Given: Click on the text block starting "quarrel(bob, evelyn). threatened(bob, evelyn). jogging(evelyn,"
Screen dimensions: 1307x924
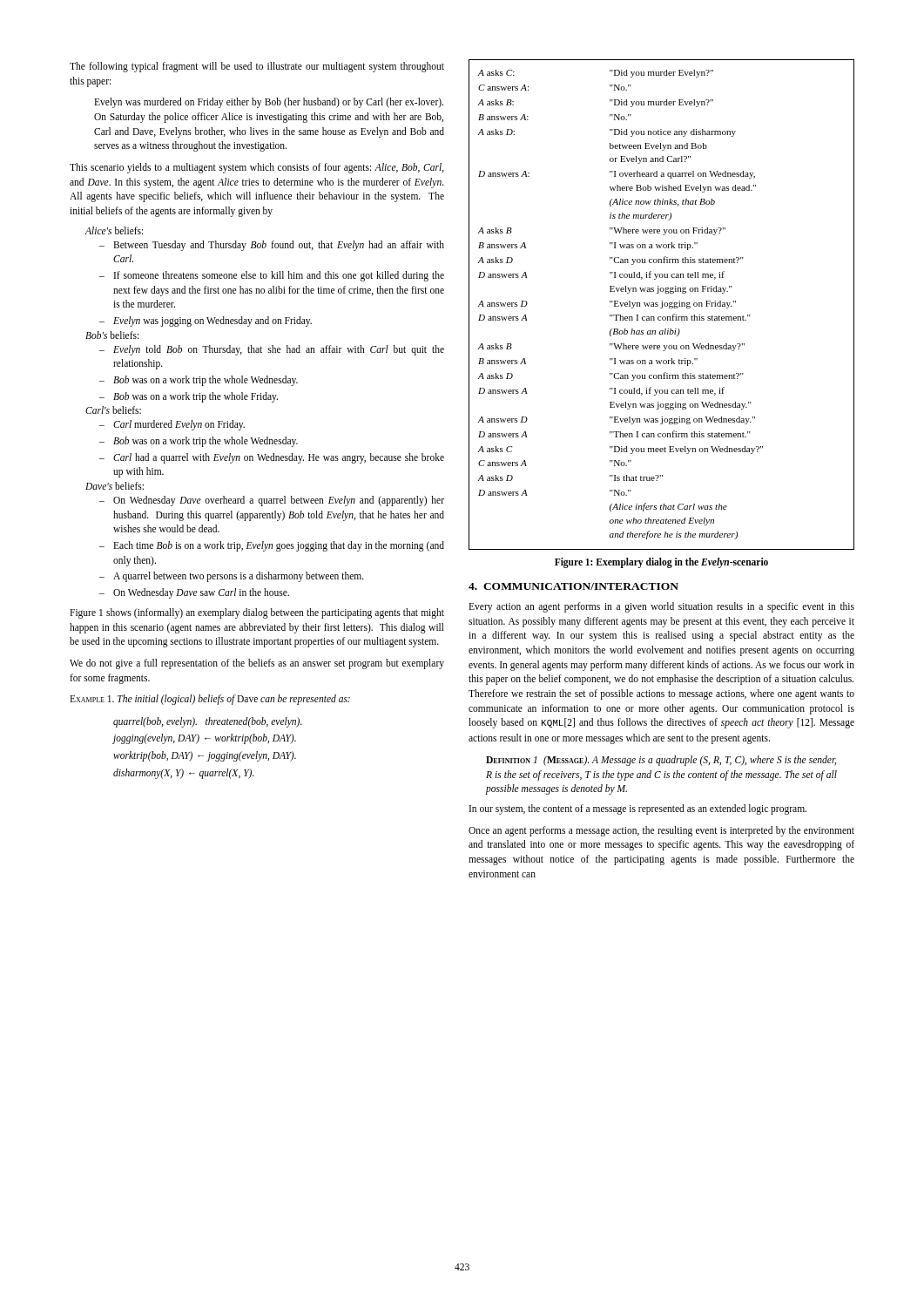Looking at the screenshot, I should click(279, 748).
